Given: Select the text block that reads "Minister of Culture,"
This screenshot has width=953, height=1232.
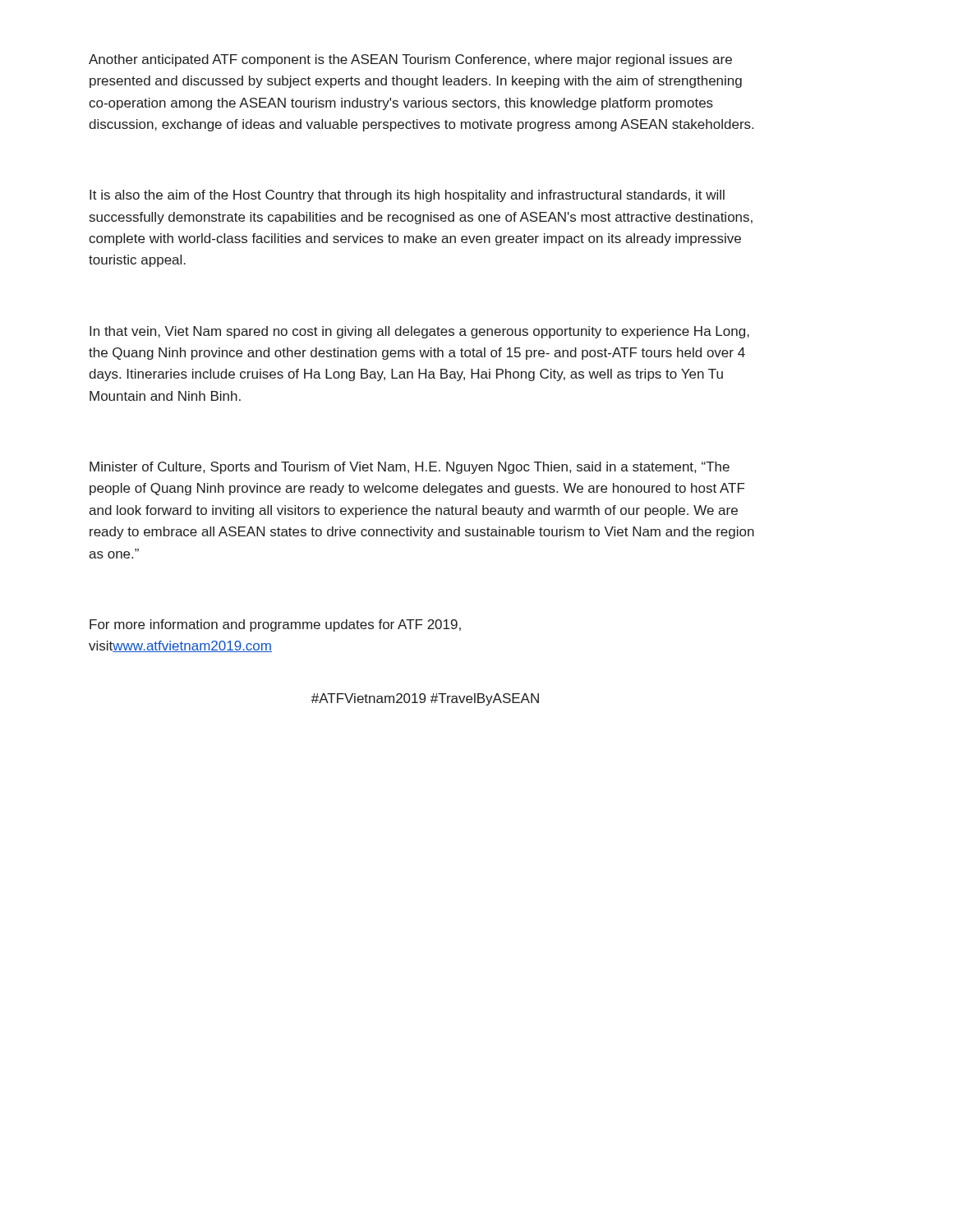Looking at the screenshot, I should [x=422, y=510].
